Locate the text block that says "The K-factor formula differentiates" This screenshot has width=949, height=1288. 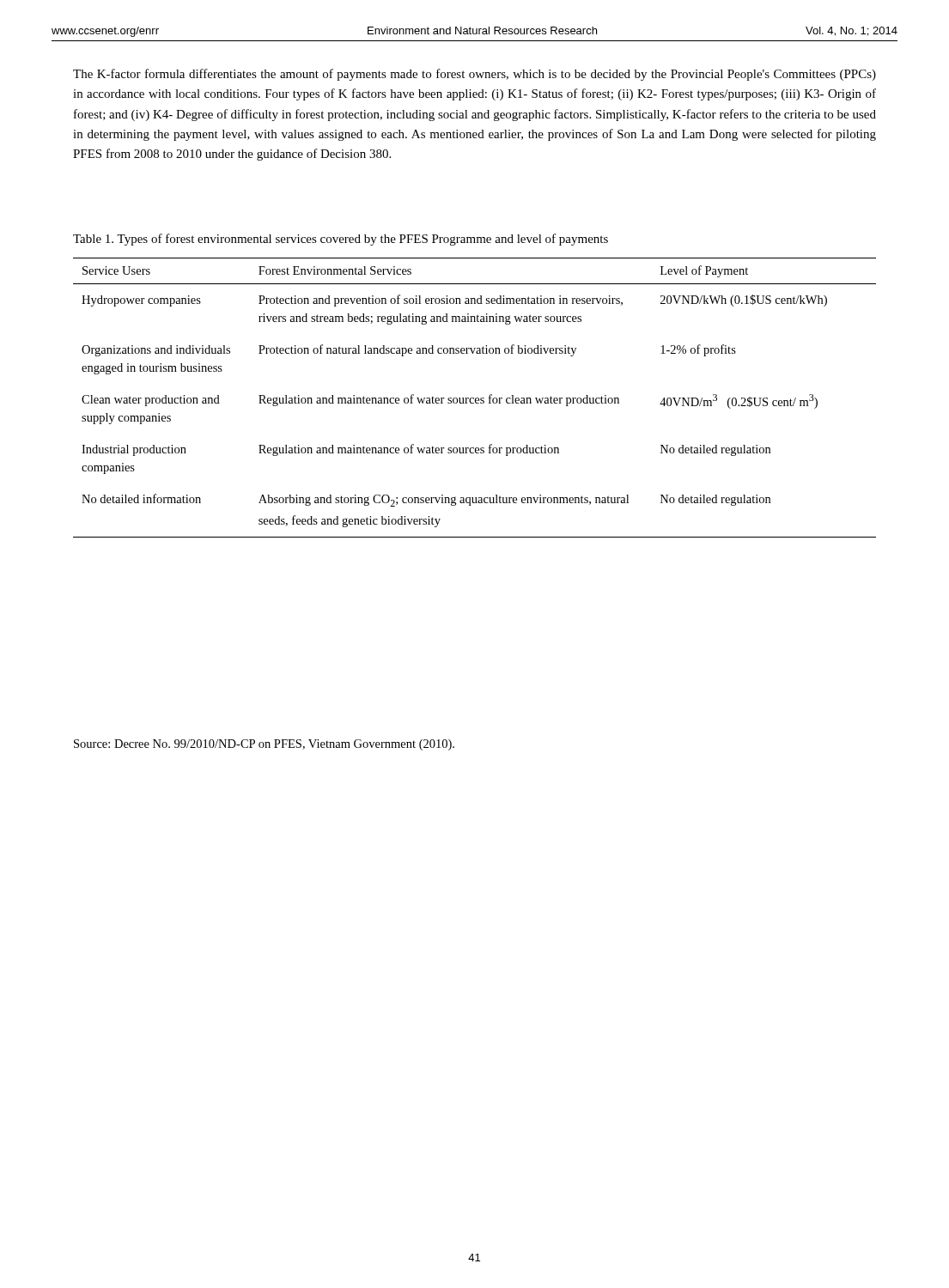(474, 114)
